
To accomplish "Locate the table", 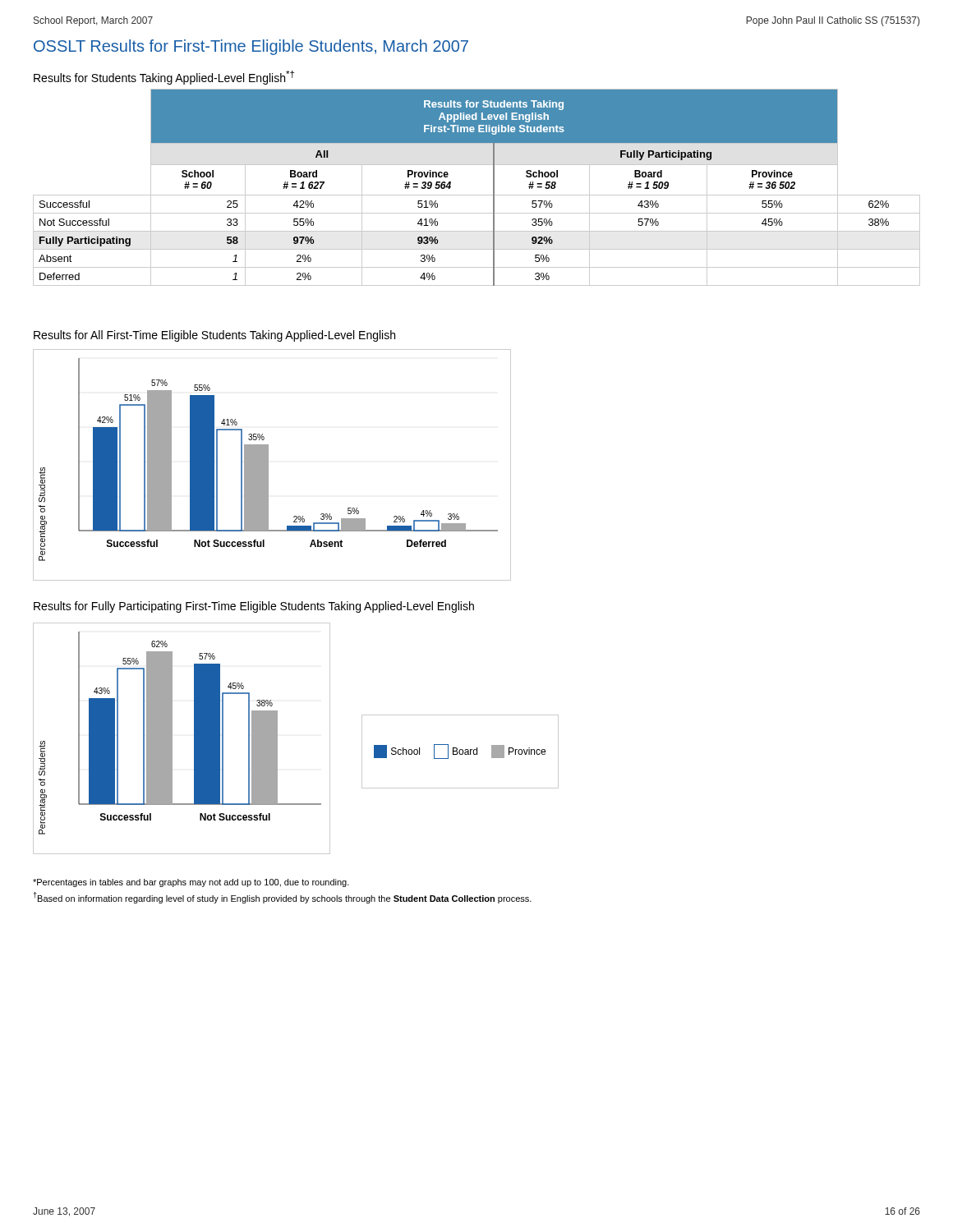I will (476, 187).
